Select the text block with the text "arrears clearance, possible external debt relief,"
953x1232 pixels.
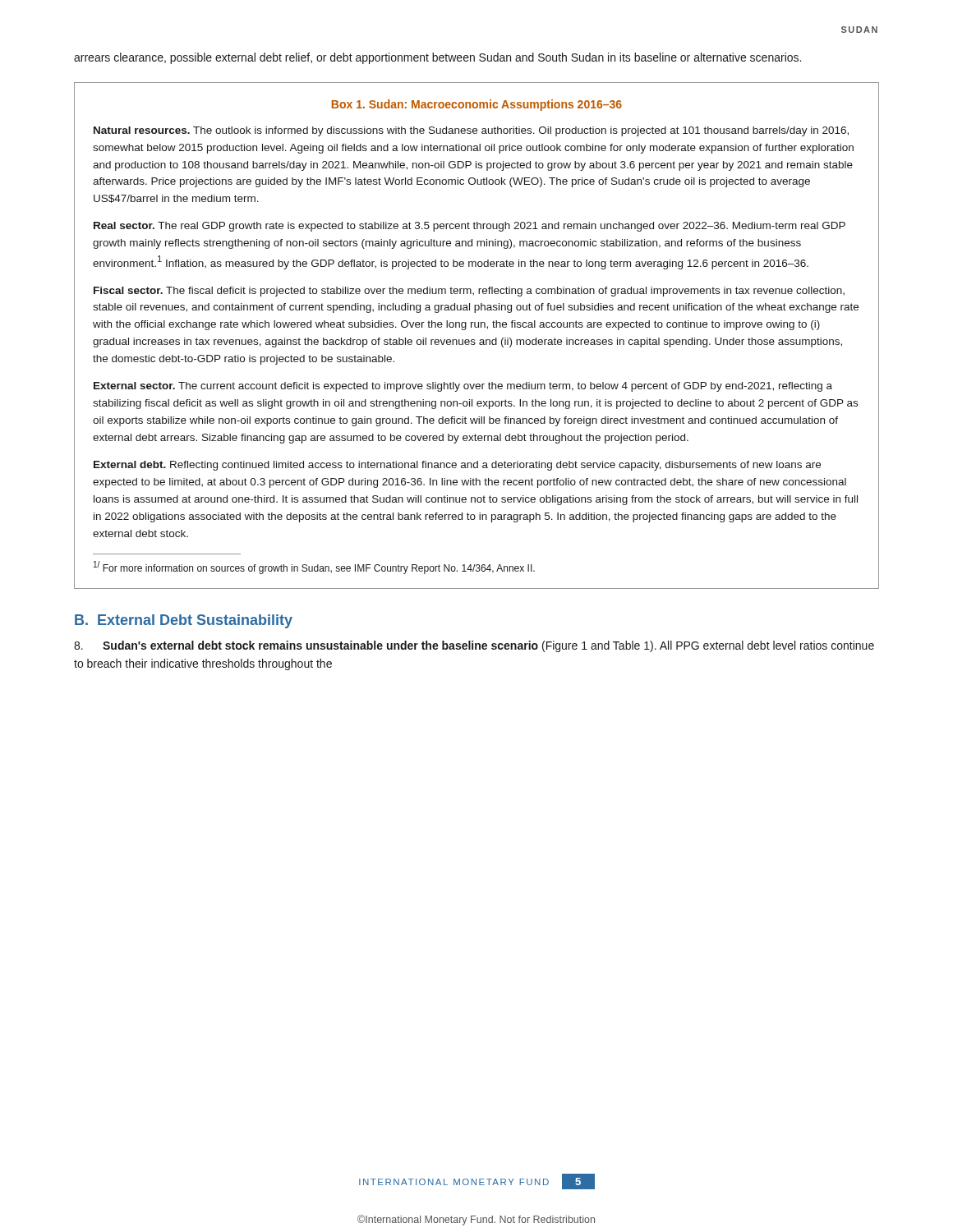(438, 57)
